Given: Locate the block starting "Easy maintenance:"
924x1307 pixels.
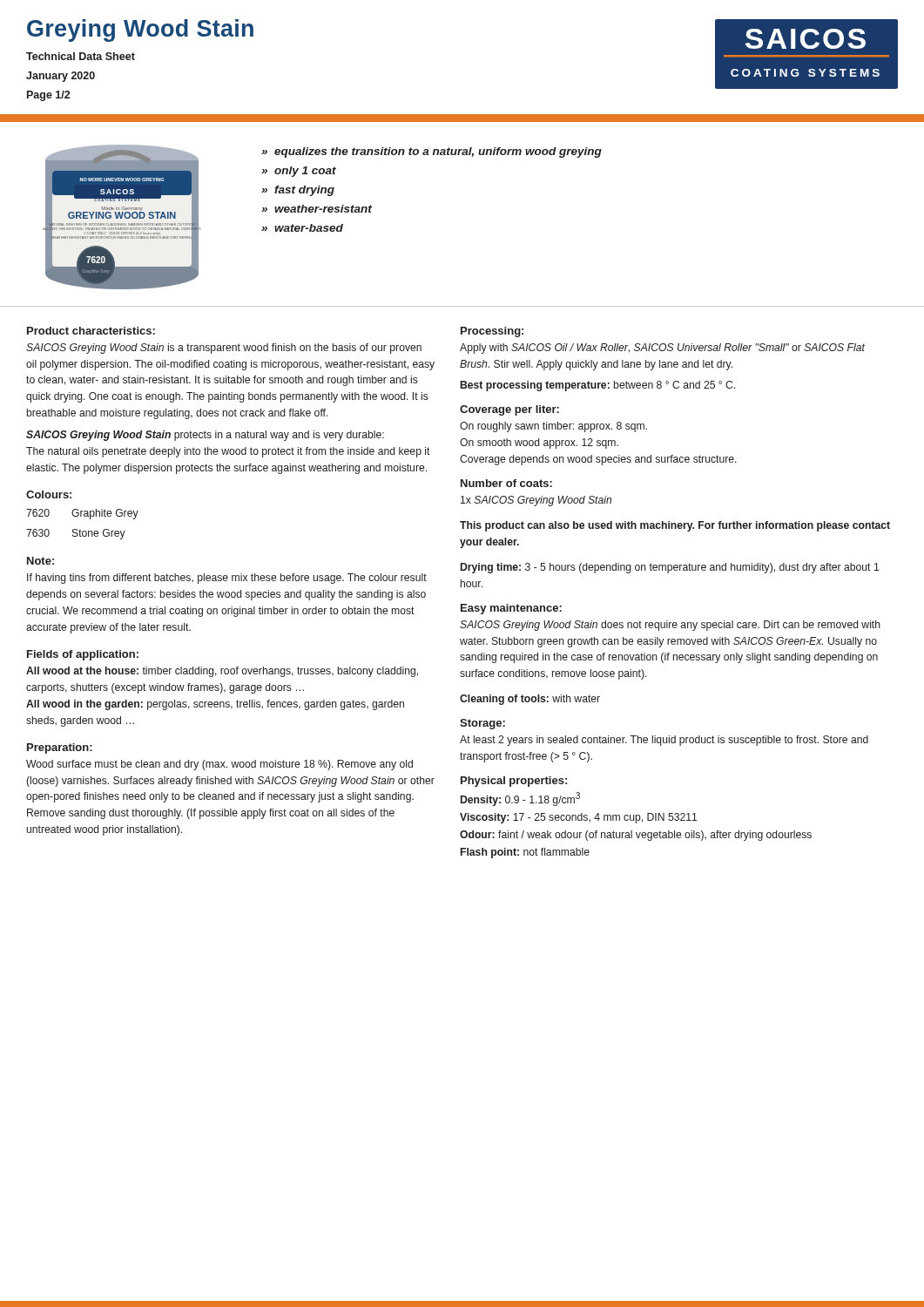Looking at the screenshot, I should 511,607.
